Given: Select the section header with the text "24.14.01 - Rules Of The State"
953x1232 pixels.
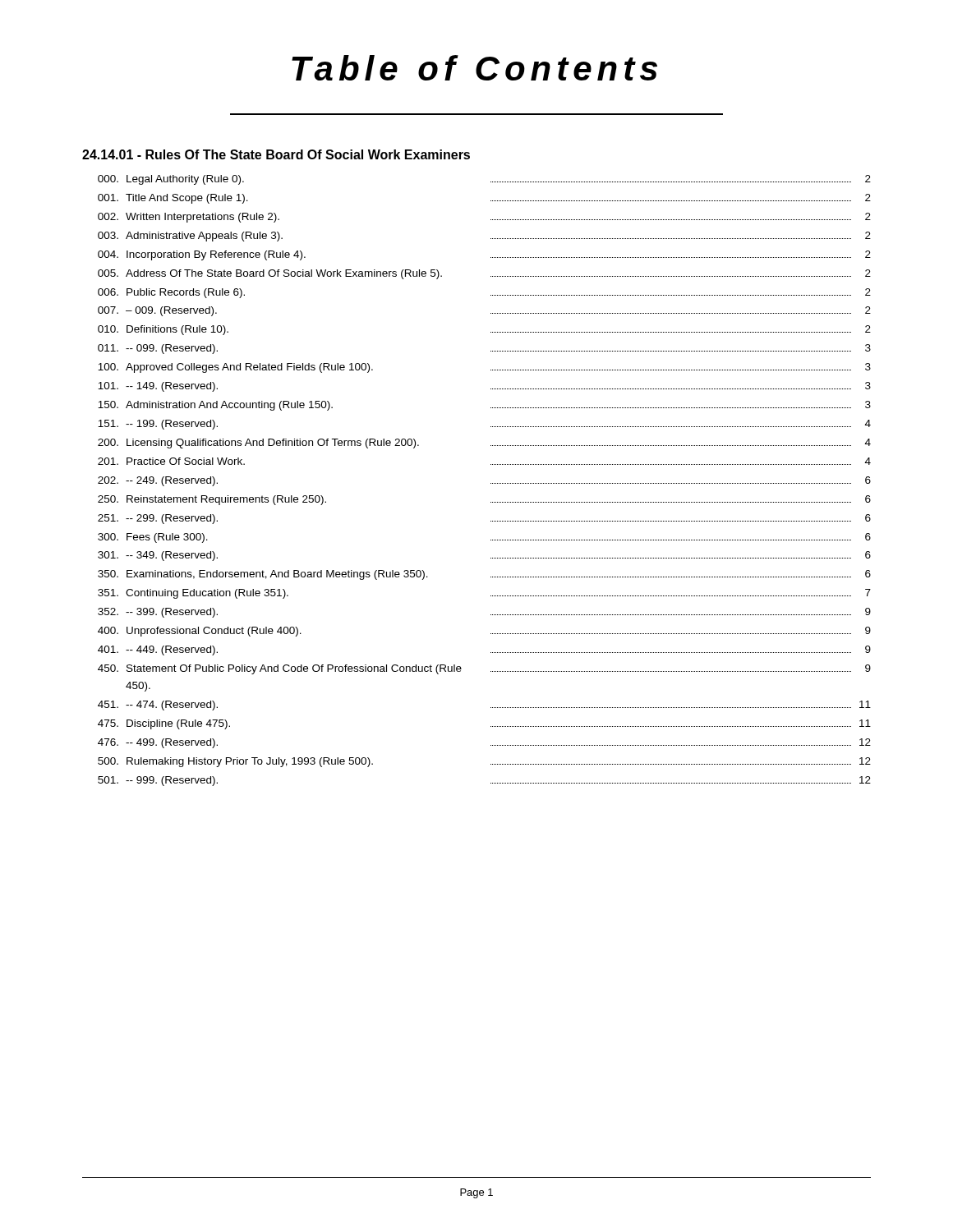Looking at the screenshot, I should pos(276,155).
